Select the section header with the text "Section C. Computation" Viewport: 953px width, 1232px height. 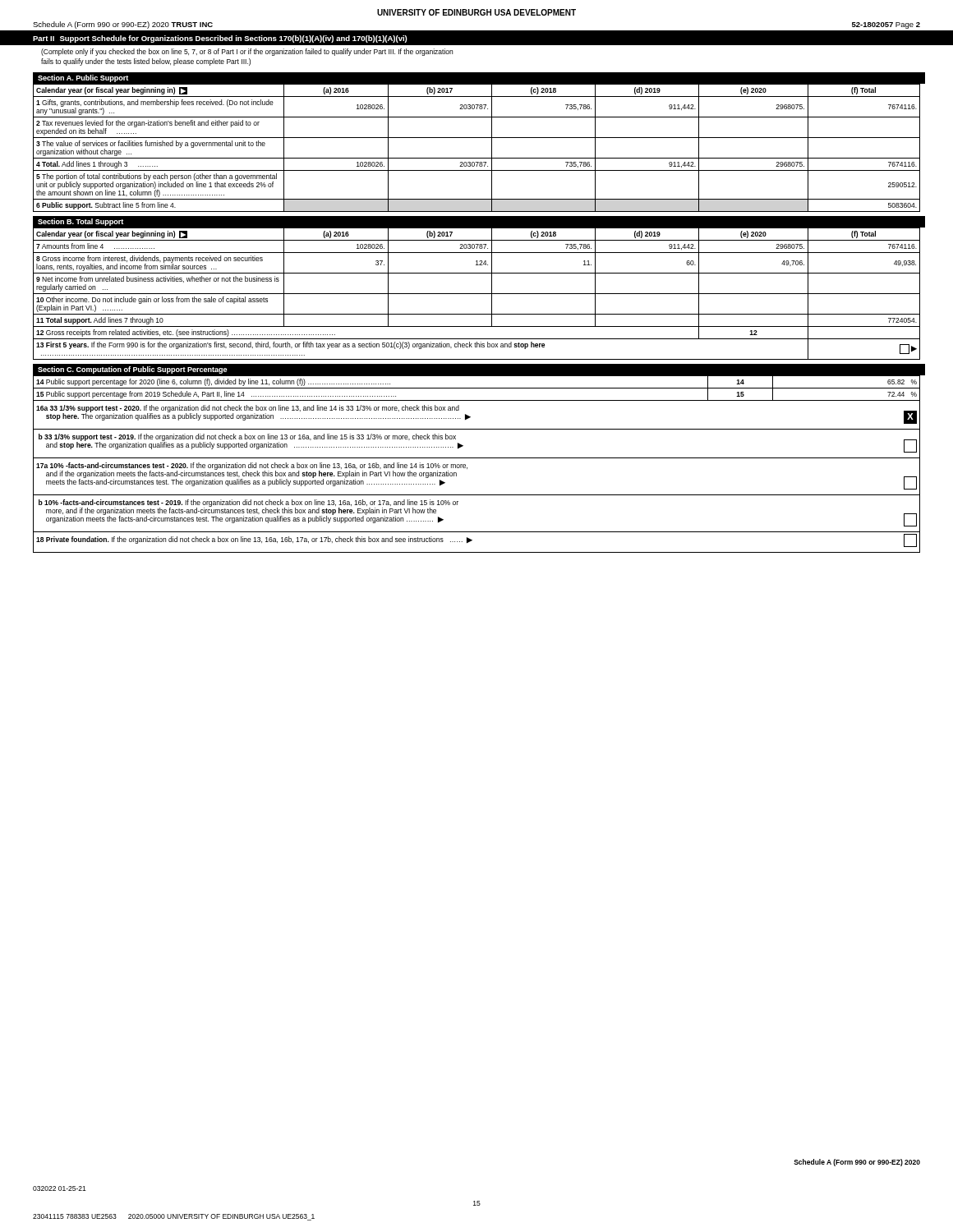click(x=133, y=369)
